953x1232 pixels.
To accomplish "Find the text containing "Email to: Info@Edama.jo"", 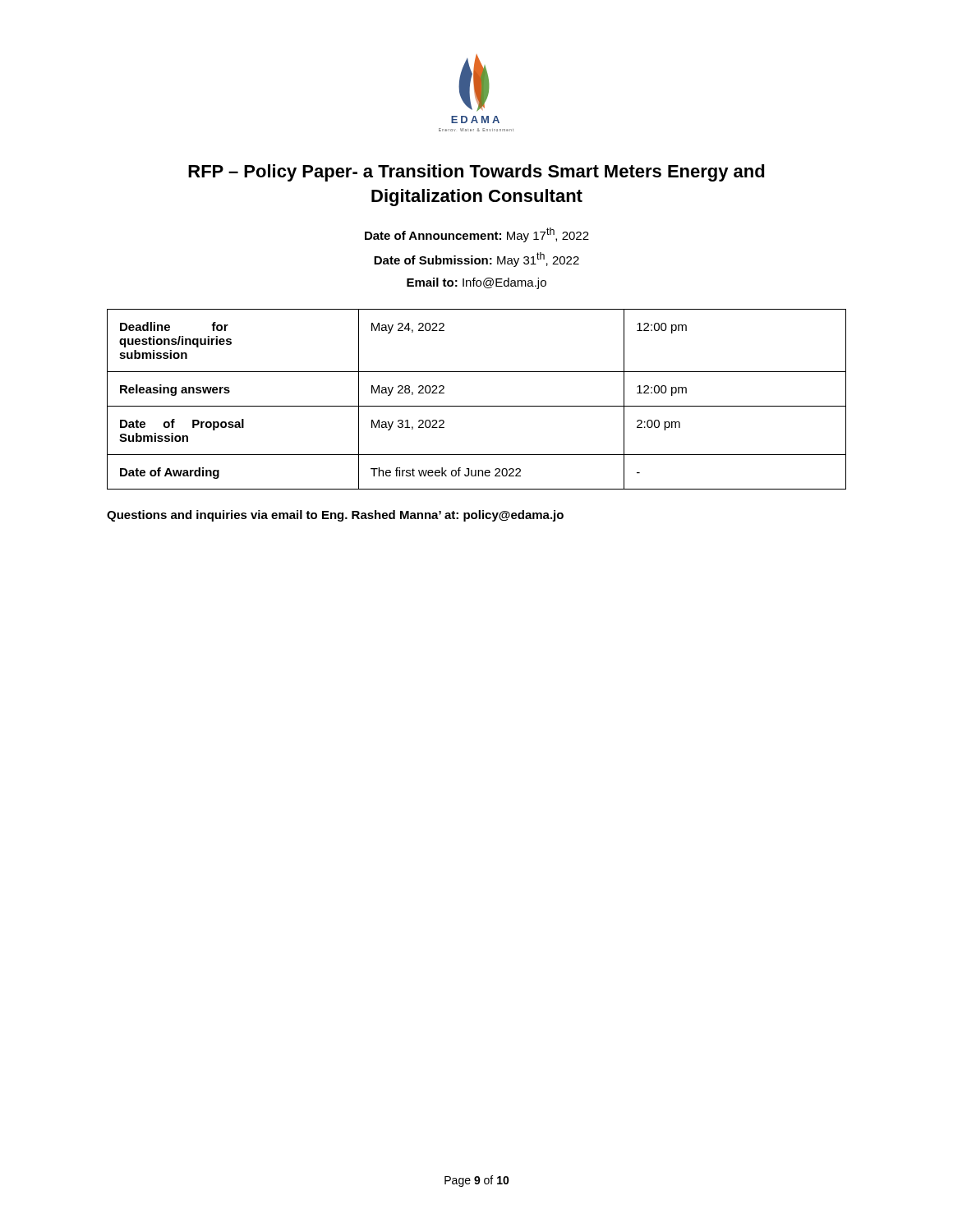I will click(476, 282).
